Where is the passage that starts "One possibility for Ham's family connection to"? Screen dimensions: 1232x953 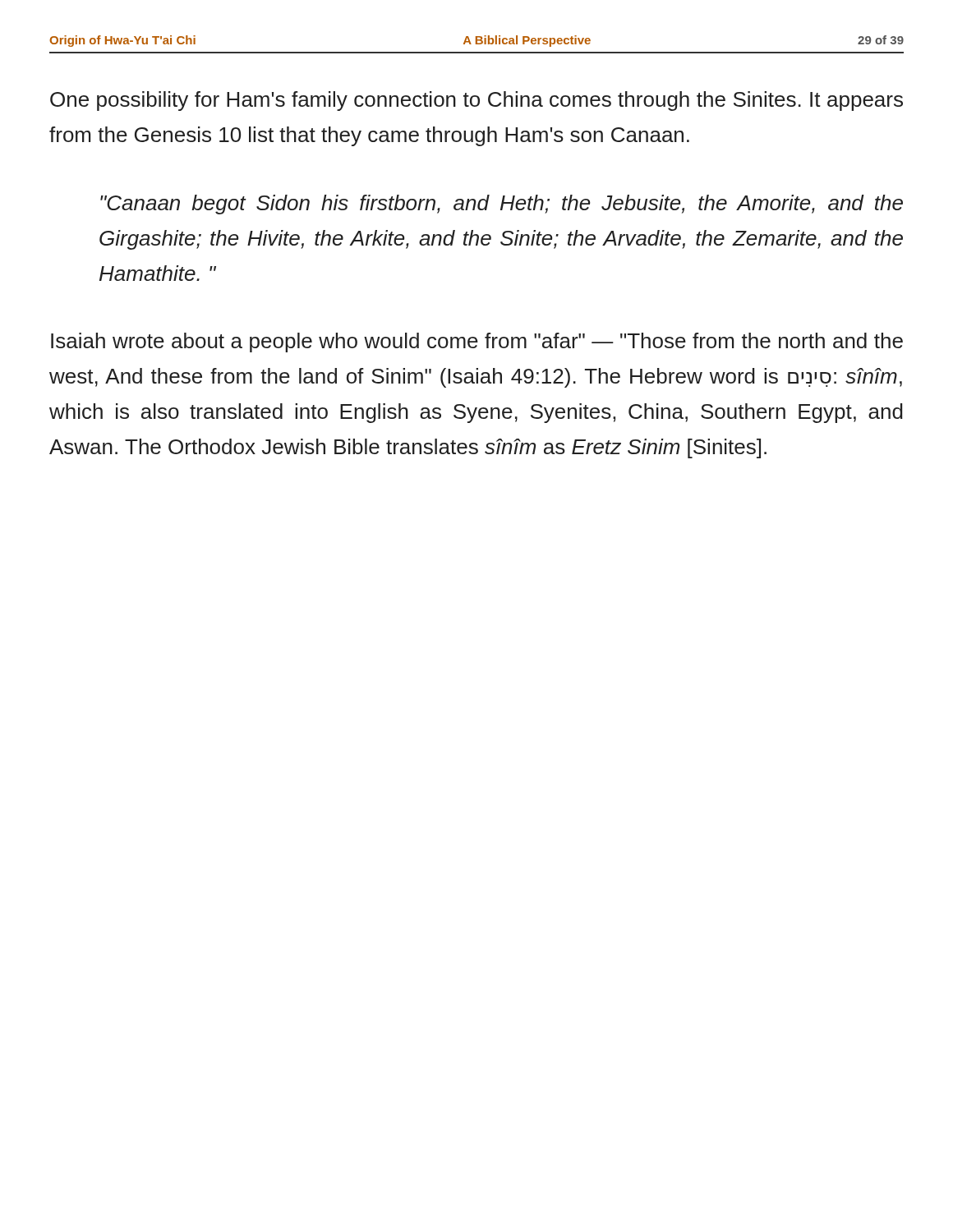[x=476, y=117]
